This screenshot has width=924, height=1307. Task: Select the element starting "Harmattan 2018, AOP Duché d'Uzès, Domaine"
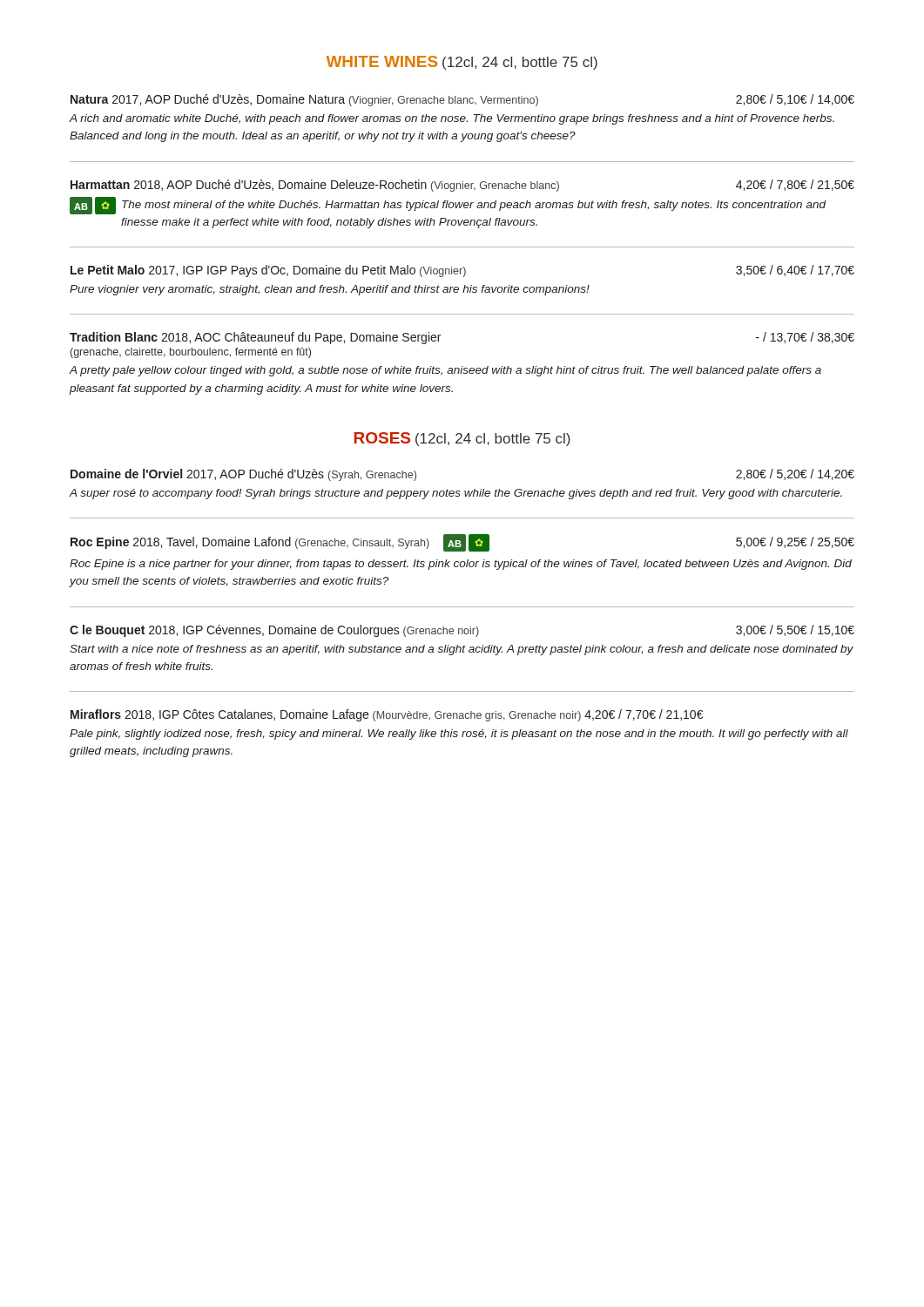(462, 204)
